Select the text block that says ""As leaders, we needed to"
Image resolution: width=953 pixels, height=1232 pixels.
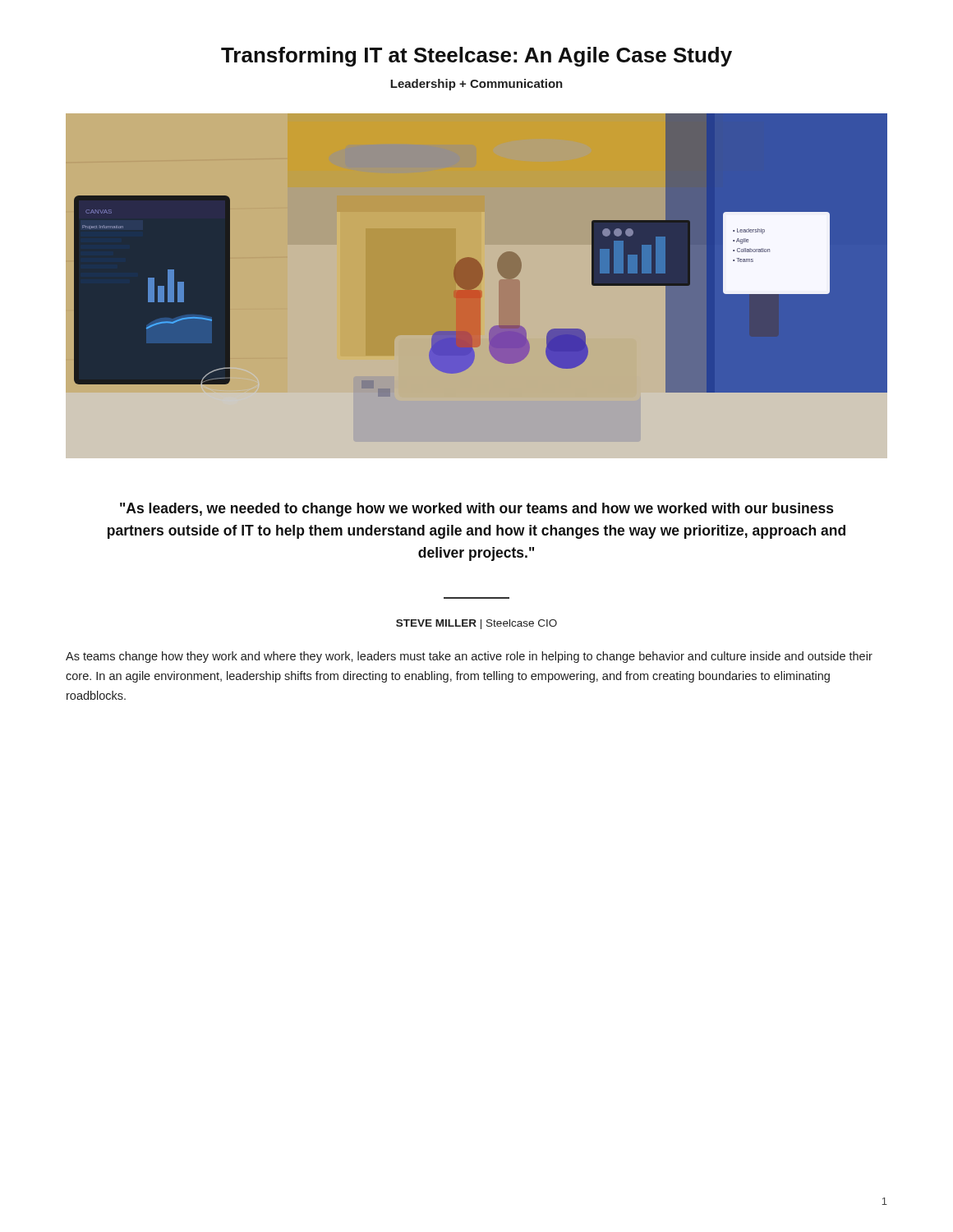(476, 531)
